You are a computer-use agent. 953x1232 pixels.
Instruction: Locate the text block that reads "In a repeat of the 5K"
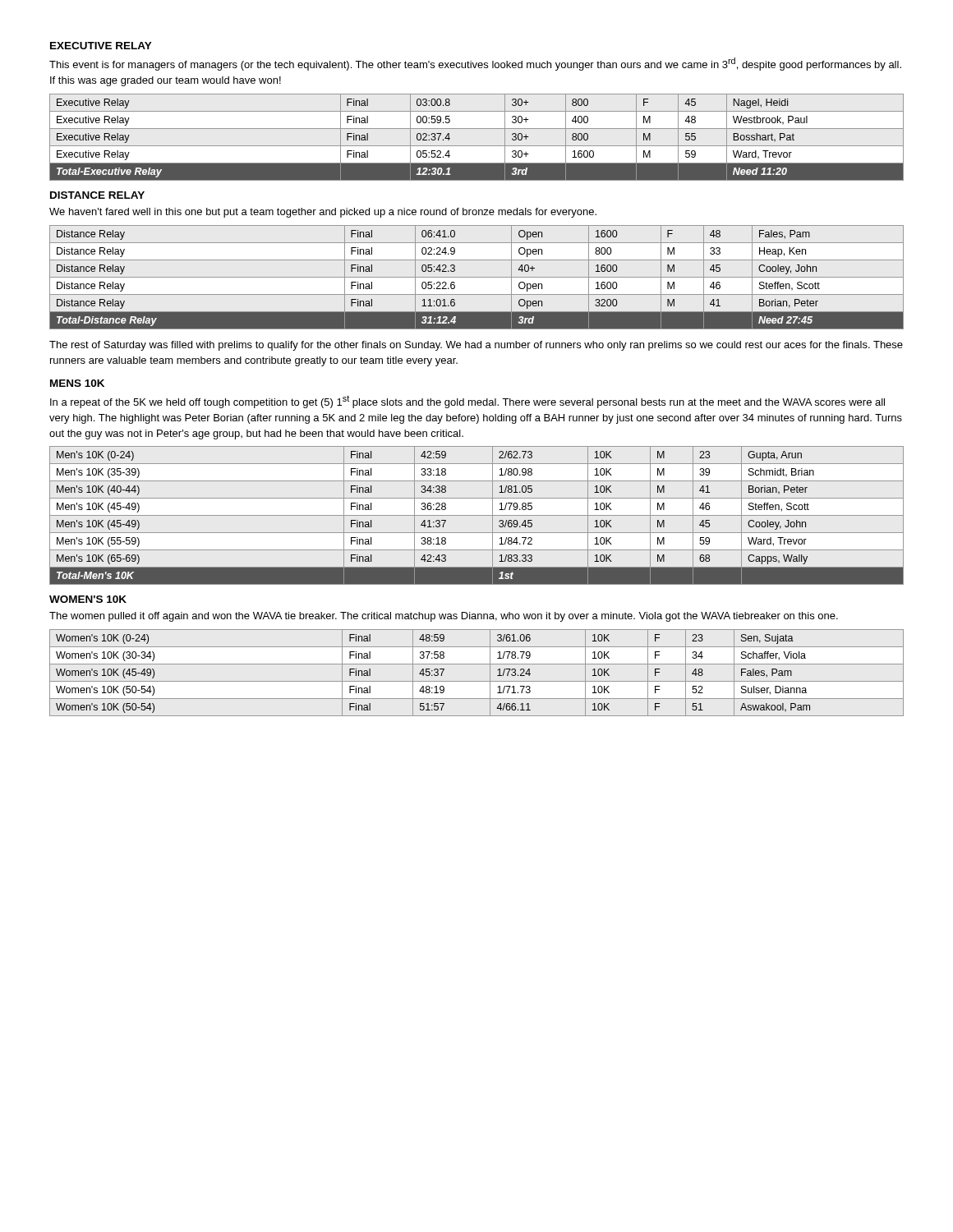476,416
